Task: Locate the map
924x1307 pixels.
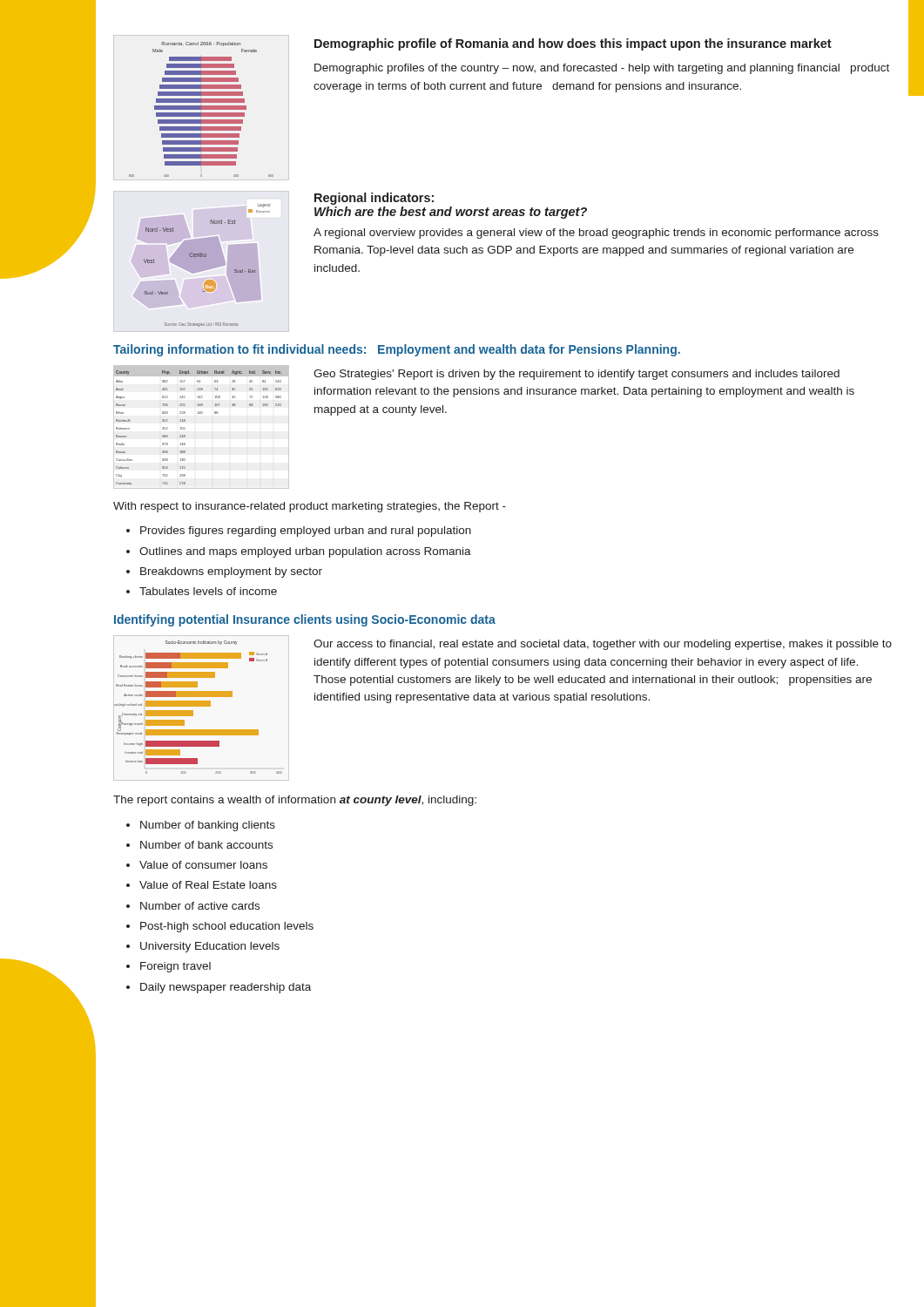Action: pos(201,261)
